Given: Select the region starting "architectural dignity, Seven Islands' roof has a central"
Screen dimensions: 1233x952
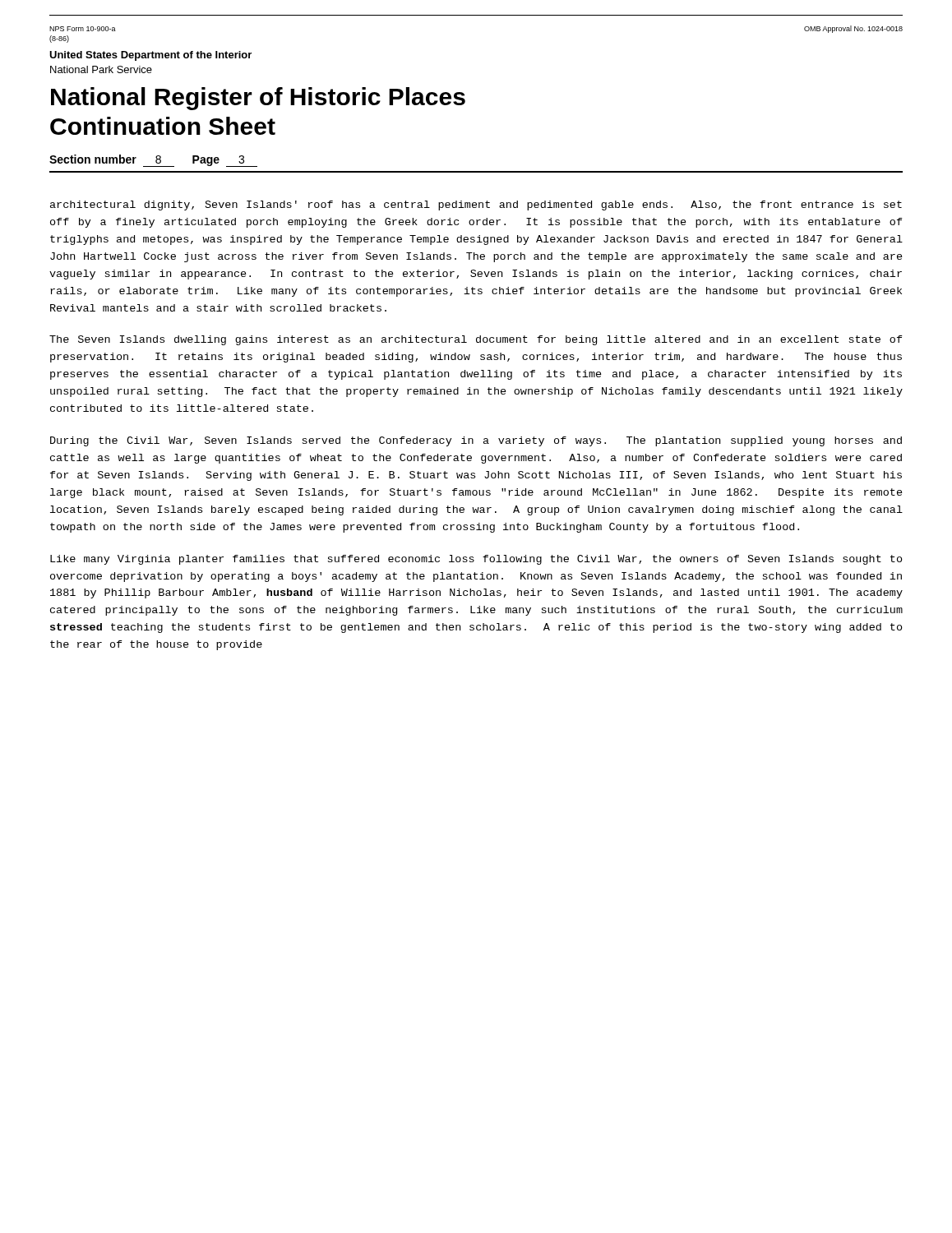Looking at the screenshot, I should (x=476, y=257).
